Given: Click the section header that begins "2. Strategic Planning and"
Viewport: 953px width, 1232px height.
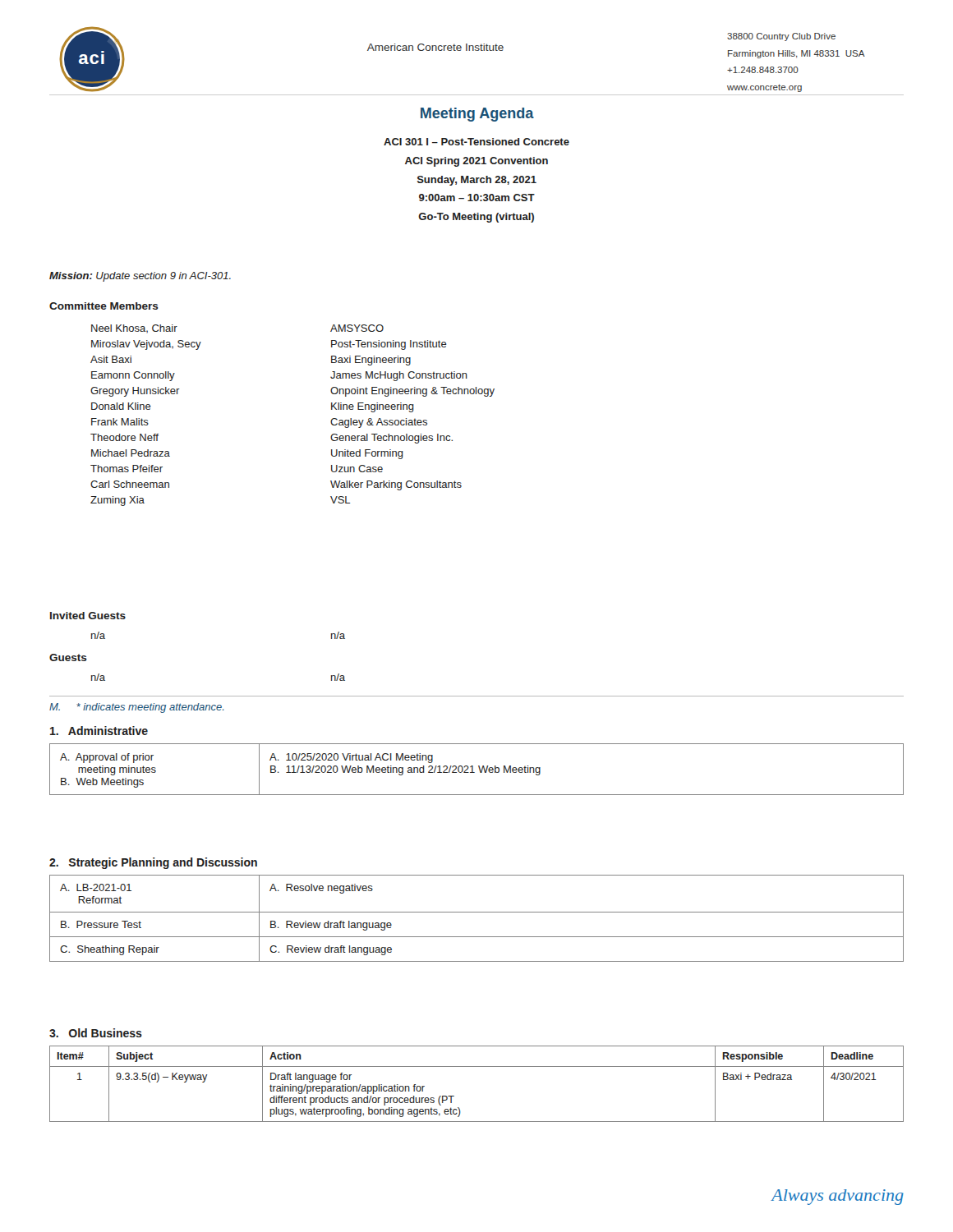Looking at the screenshot, I should (x=153, y=862).
